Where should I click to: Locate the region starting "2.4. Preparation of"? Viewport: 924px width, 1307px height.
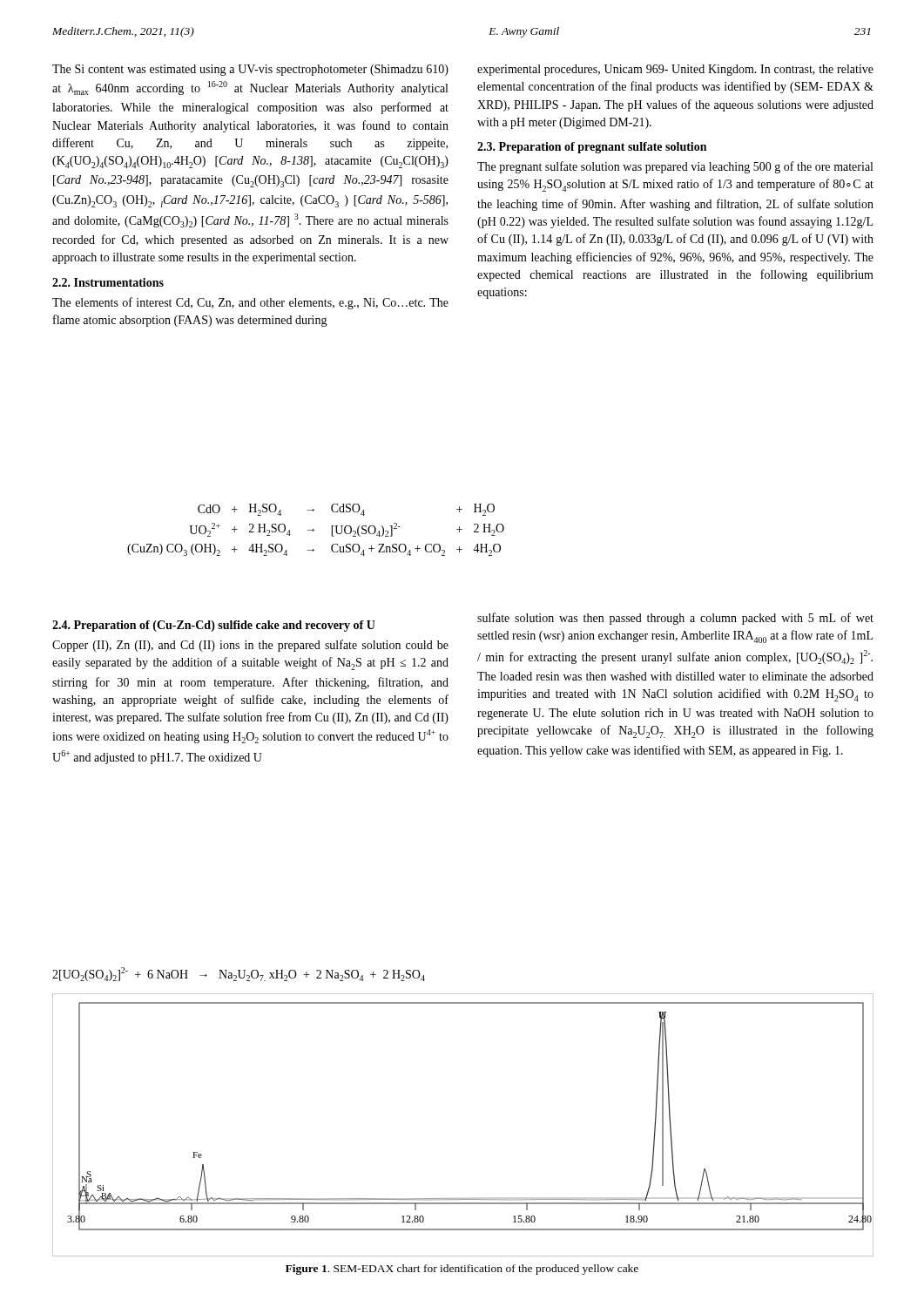point(214,625)
